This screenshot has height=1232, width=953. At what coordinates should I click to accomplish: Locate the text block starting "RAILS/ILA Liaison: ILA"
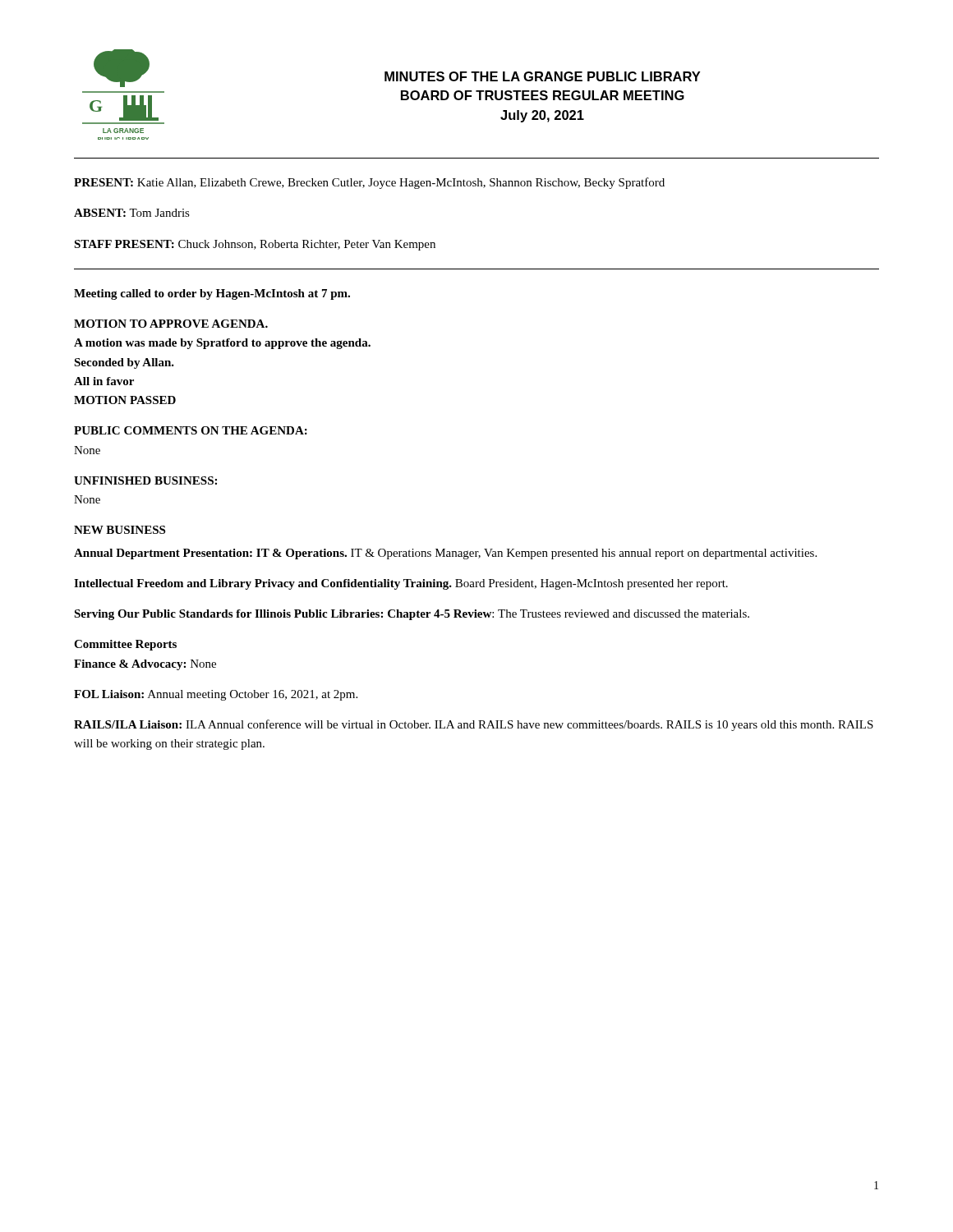[x=474, y=734]
